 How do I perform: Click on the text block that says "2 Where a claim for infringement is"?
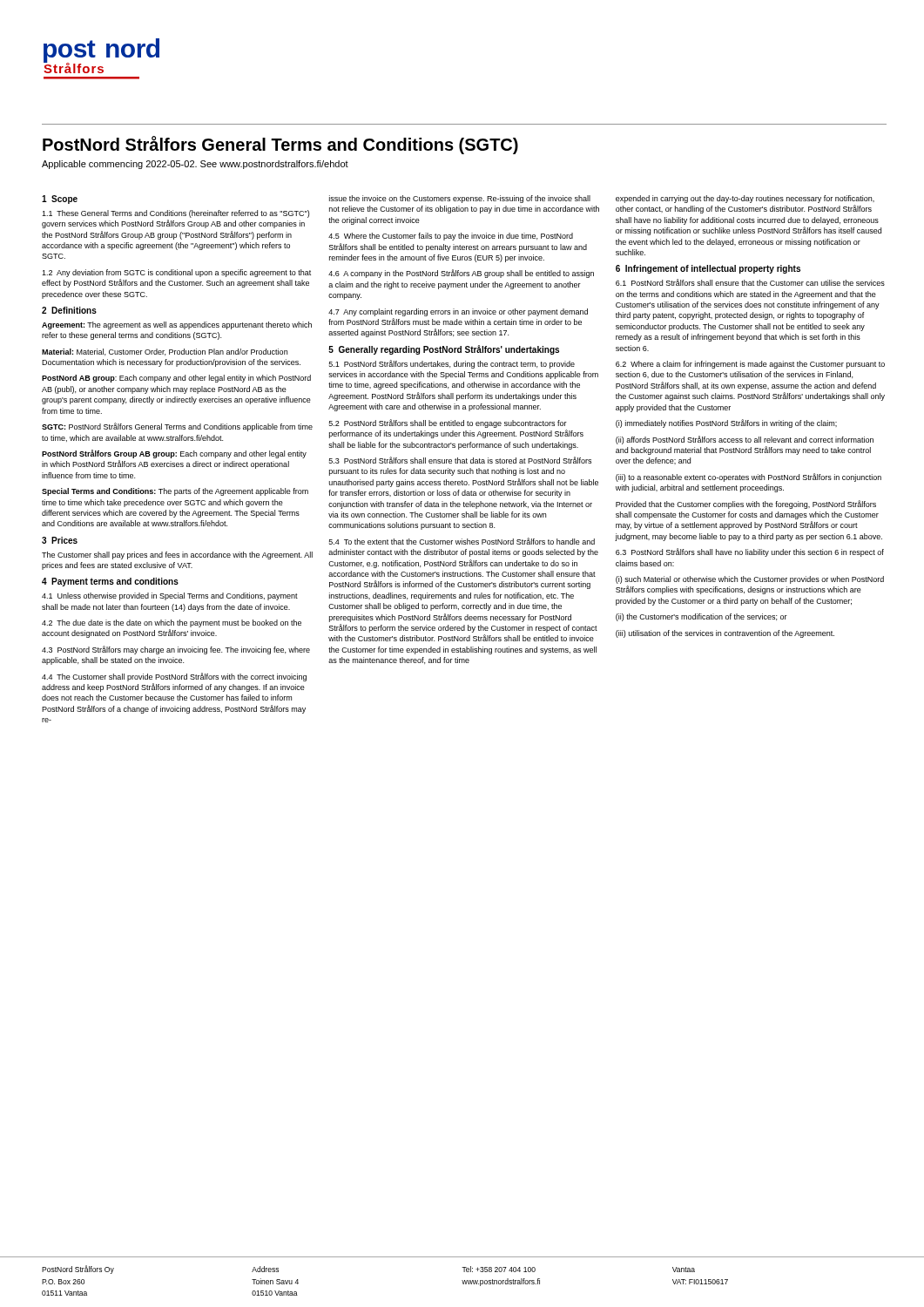pyautogui.click(x=751, y=386)
